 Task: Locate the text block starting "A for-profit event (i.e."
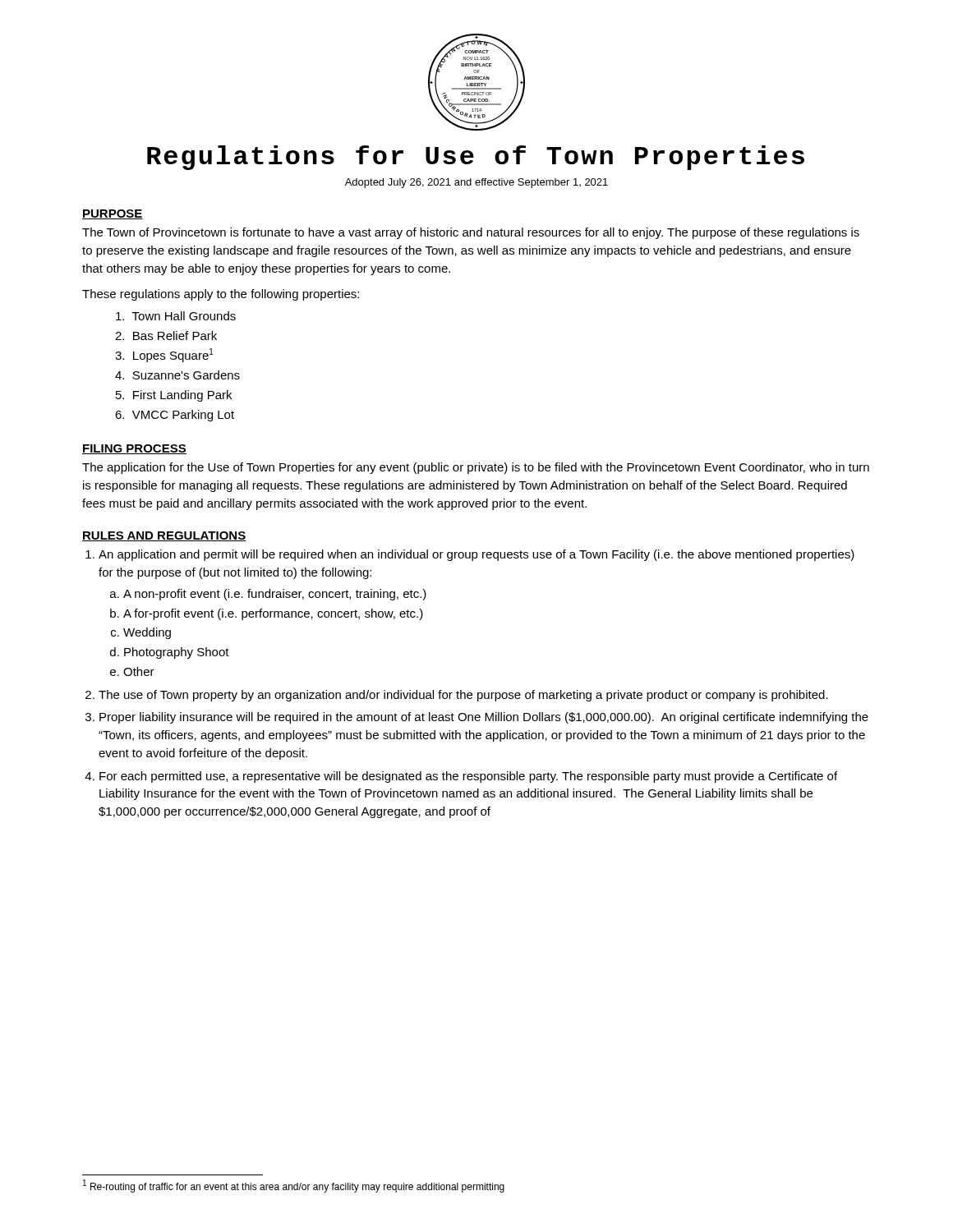273,613
